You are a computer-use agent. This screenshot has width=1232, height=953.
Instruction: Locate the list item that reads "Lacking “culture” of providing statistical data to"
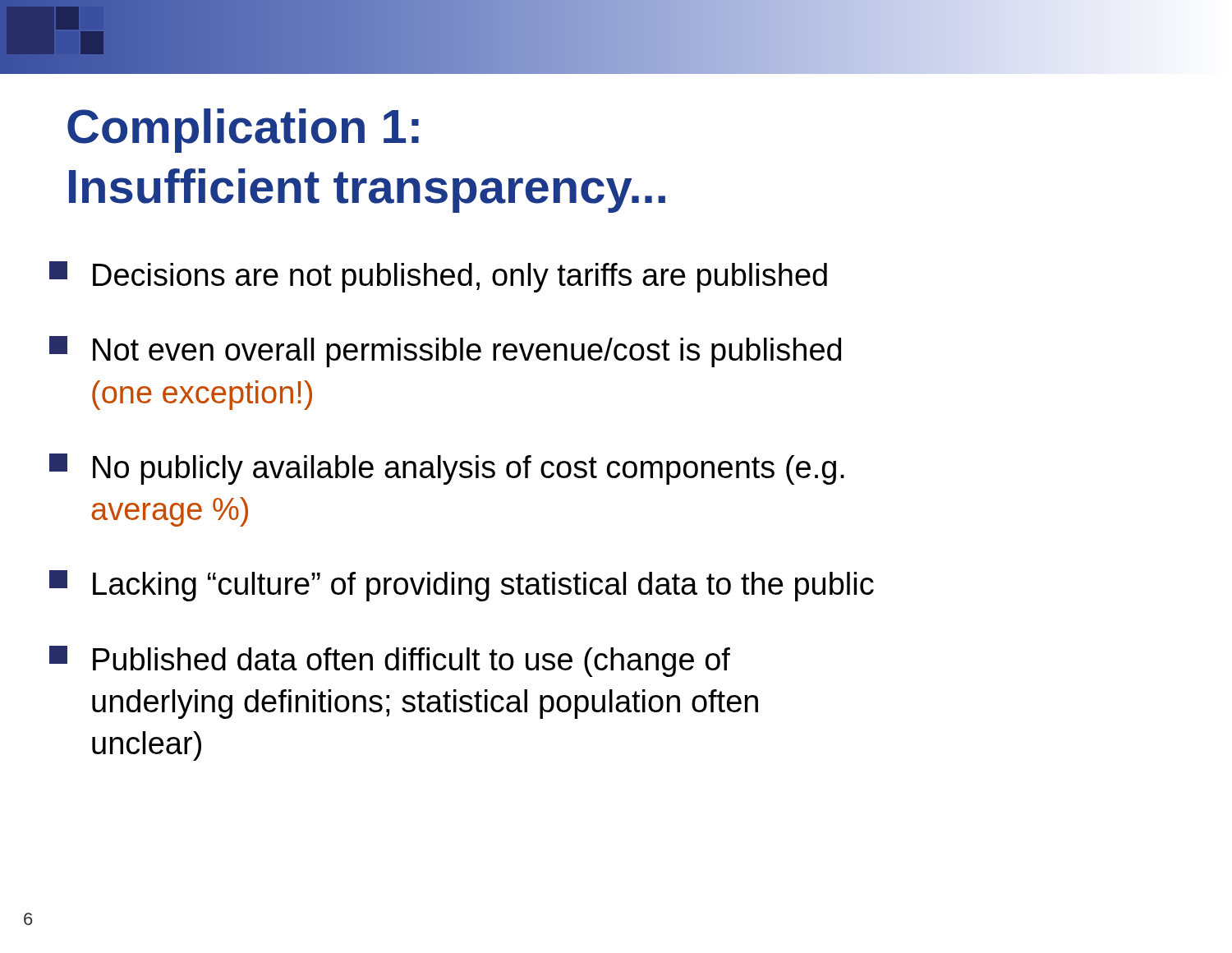(462, 585)
